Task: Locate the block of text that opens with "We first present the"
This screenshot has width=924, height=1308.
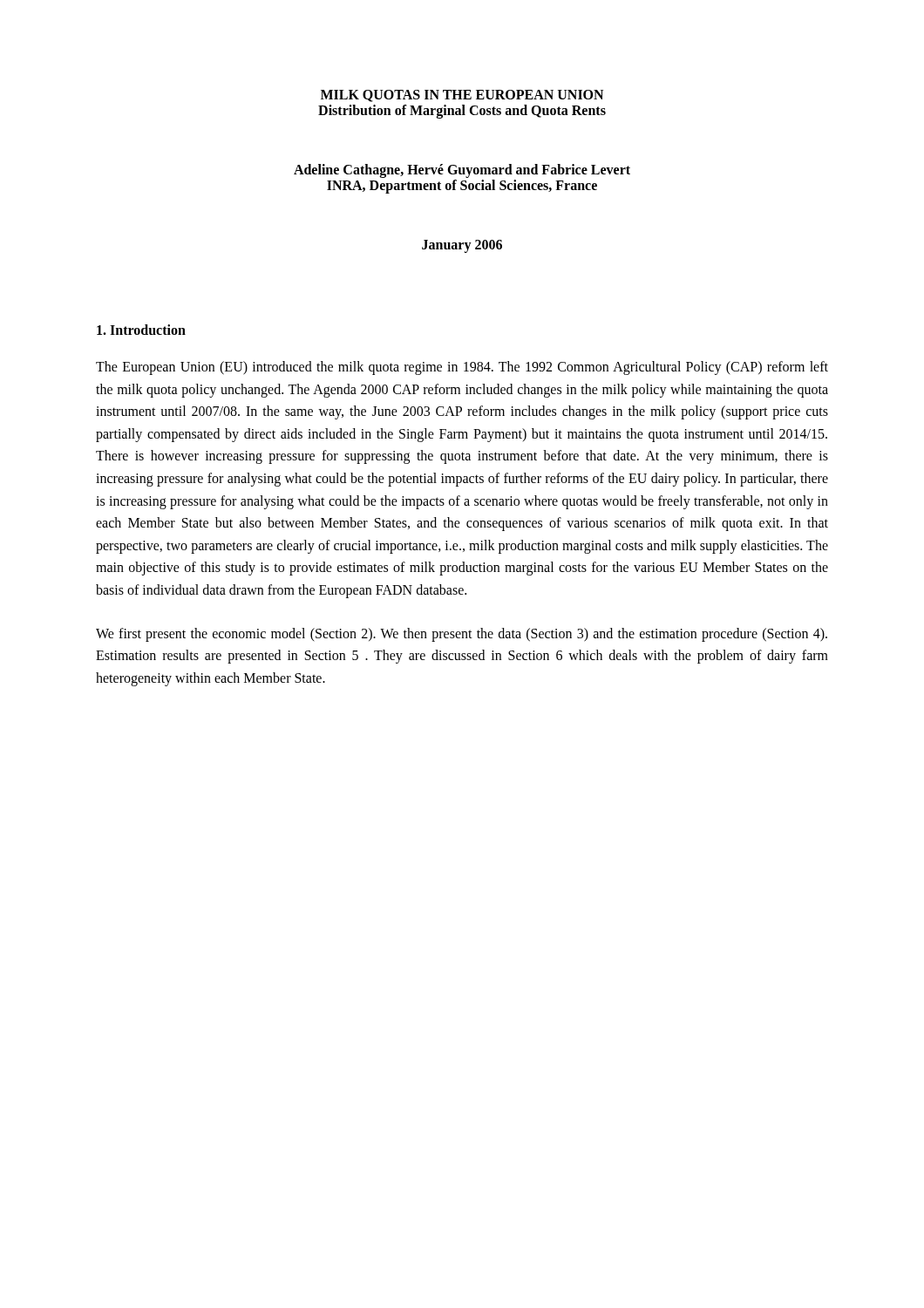Action: click(x=462, y=655)
